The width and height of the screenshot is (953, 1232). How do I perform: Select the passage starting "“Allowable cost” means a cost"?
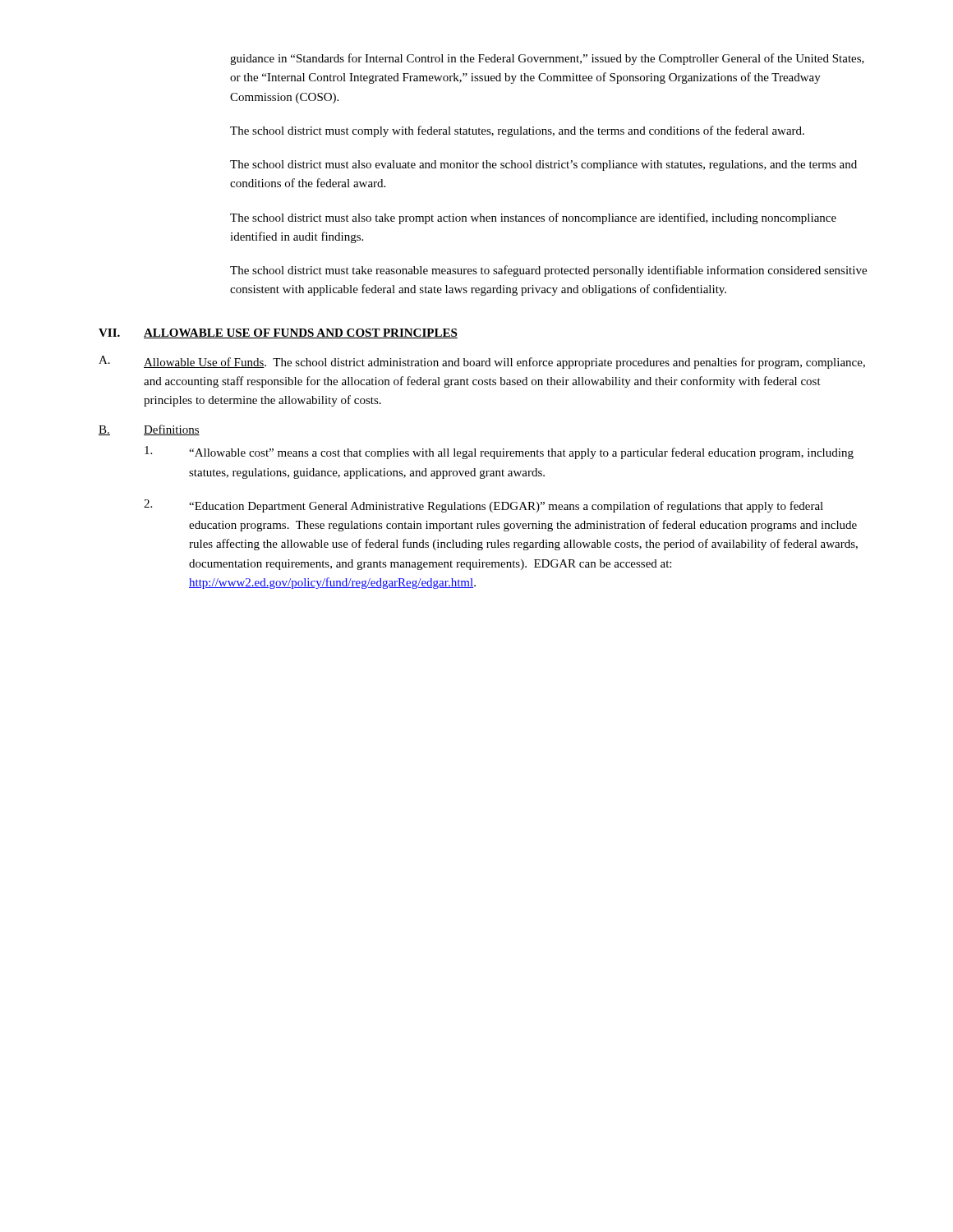coord(507,463)
